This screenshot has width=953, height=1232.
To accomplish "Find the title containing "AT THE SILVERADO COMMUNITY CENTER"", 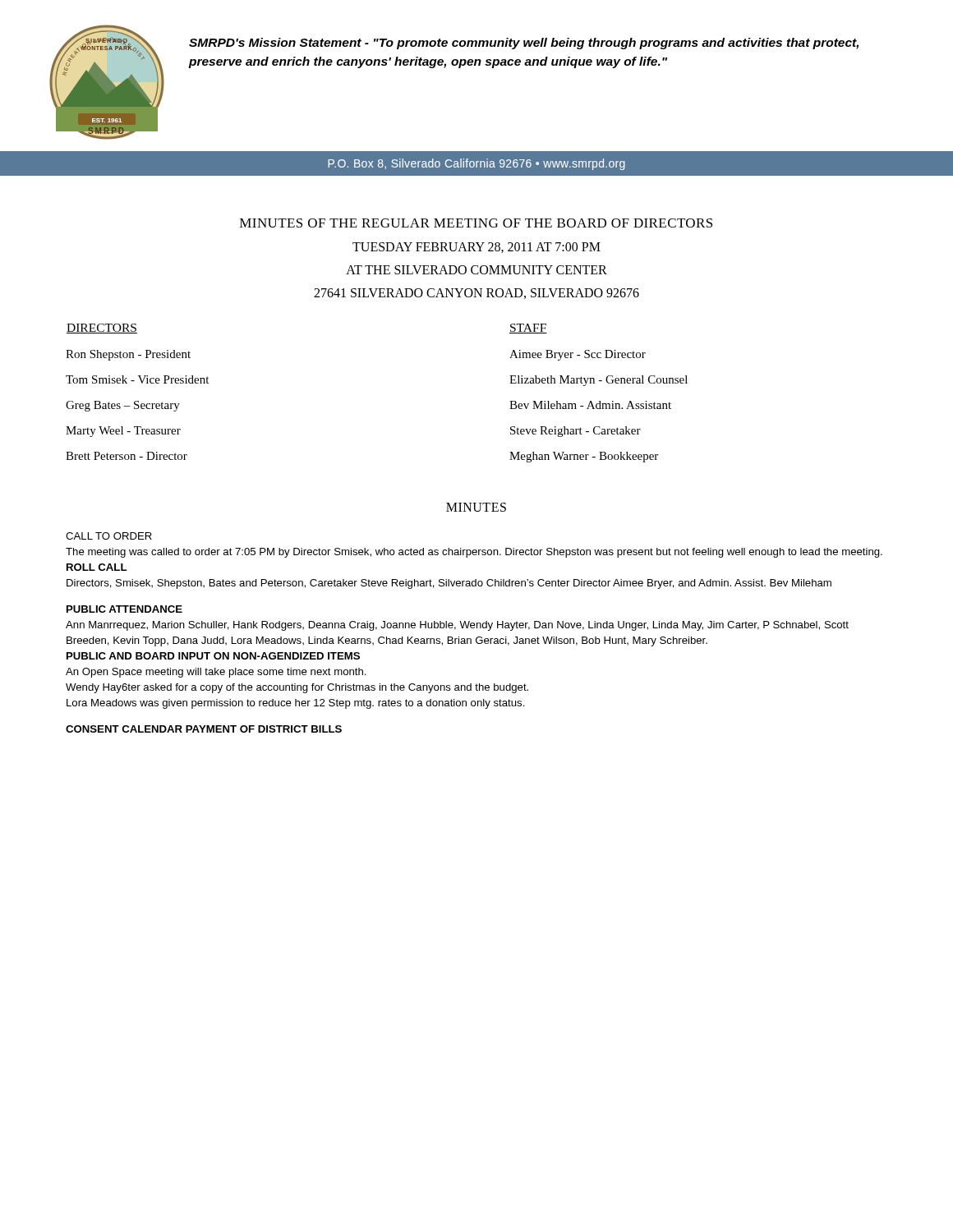I will (476, 270).
